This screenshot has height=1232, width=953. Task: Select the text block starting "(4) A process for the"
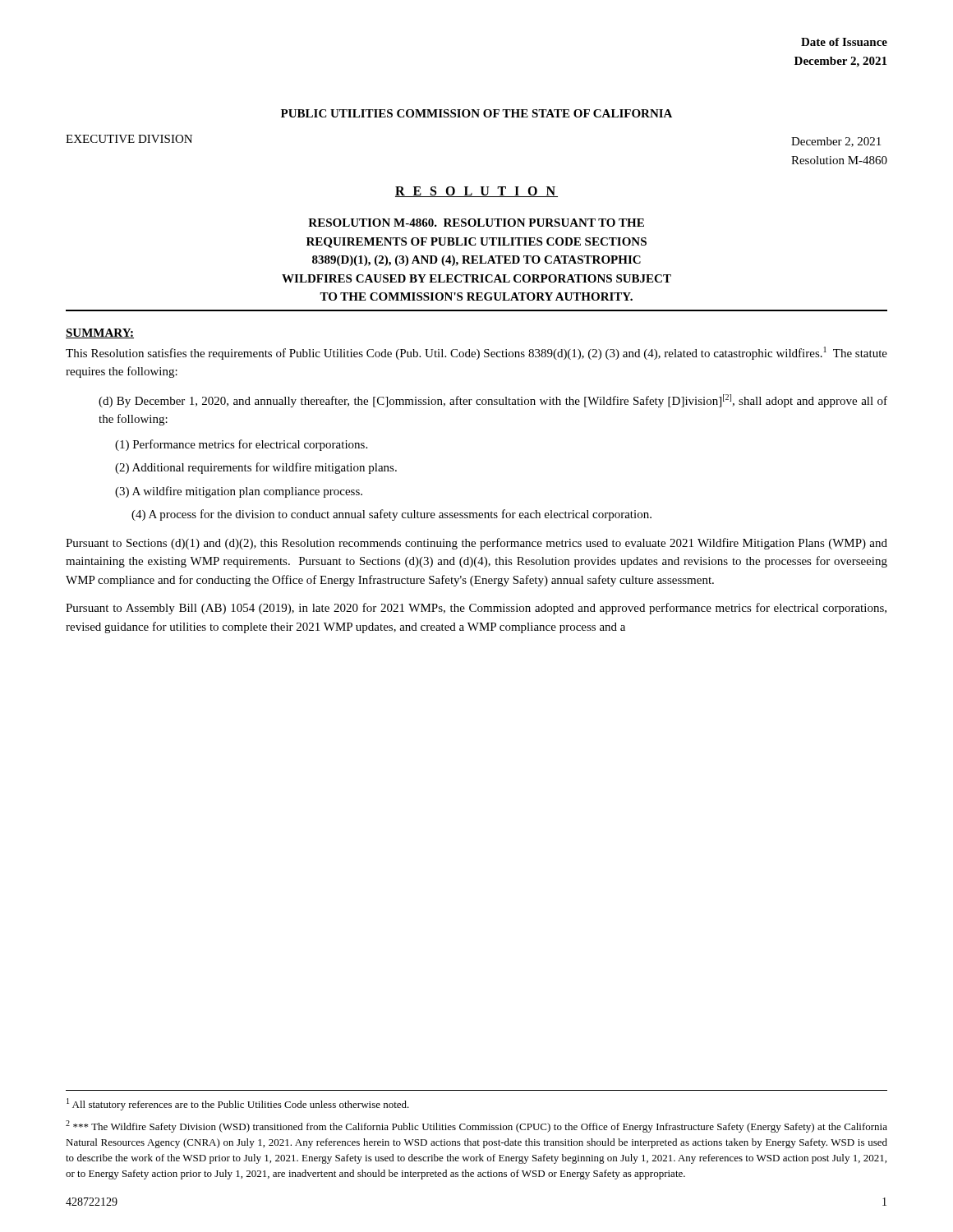click(x=392, y=514)
